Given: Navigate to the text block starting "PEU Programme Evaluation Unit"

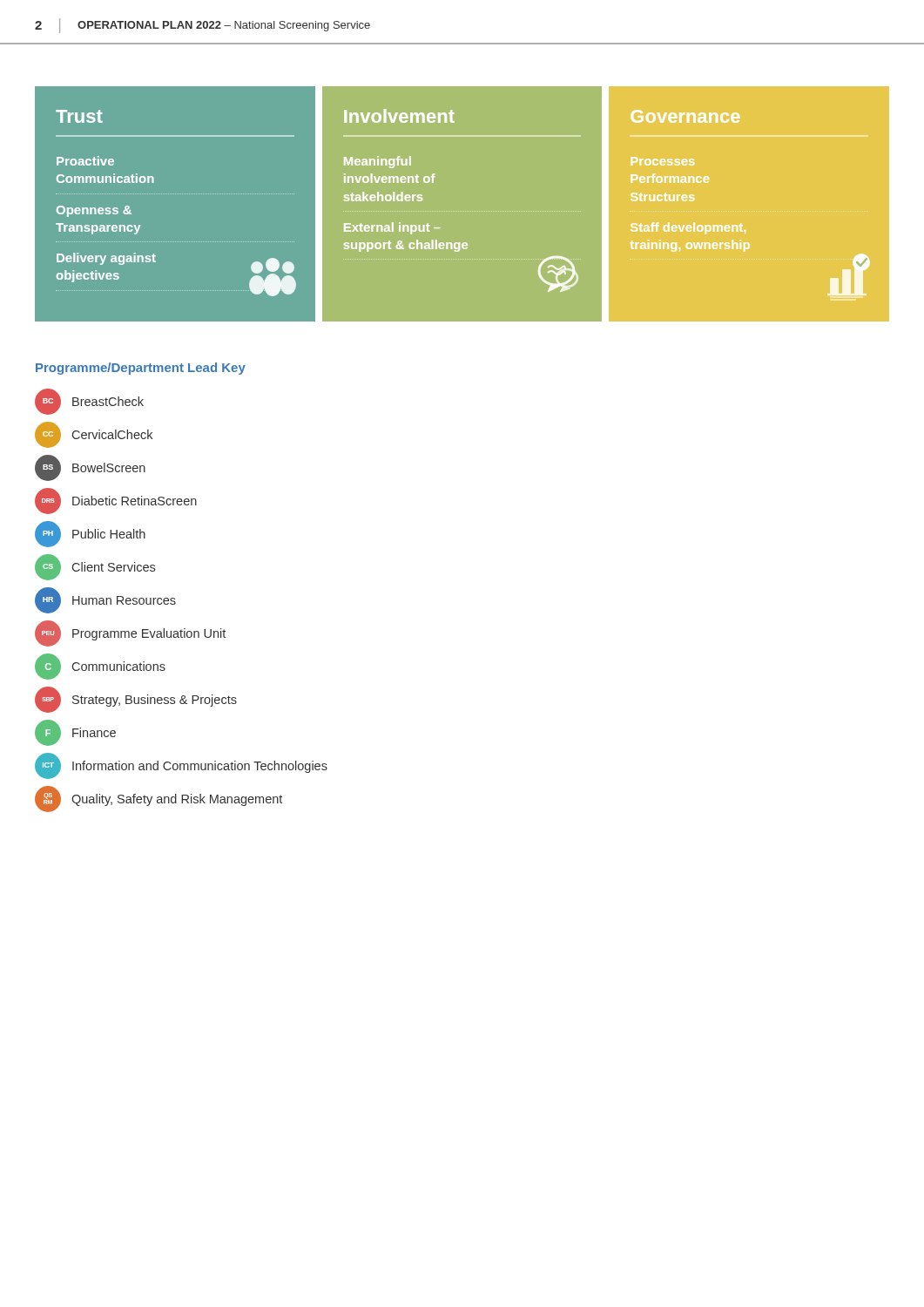Looking at the screenshot, I should pos(130,634).
